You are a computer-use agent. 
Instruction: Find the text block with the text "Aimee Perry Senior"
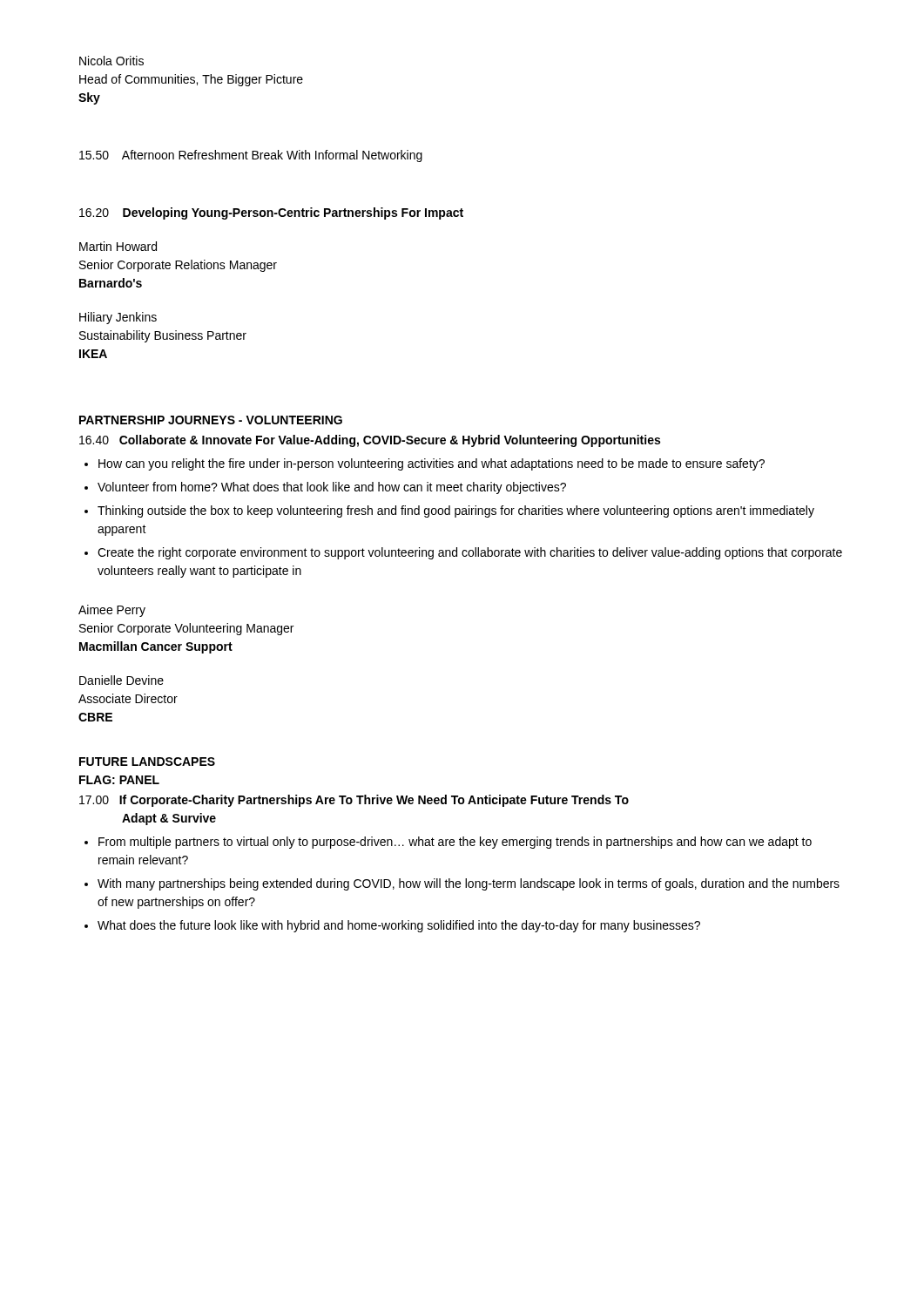pyautogui.click(x=112, y=611)
